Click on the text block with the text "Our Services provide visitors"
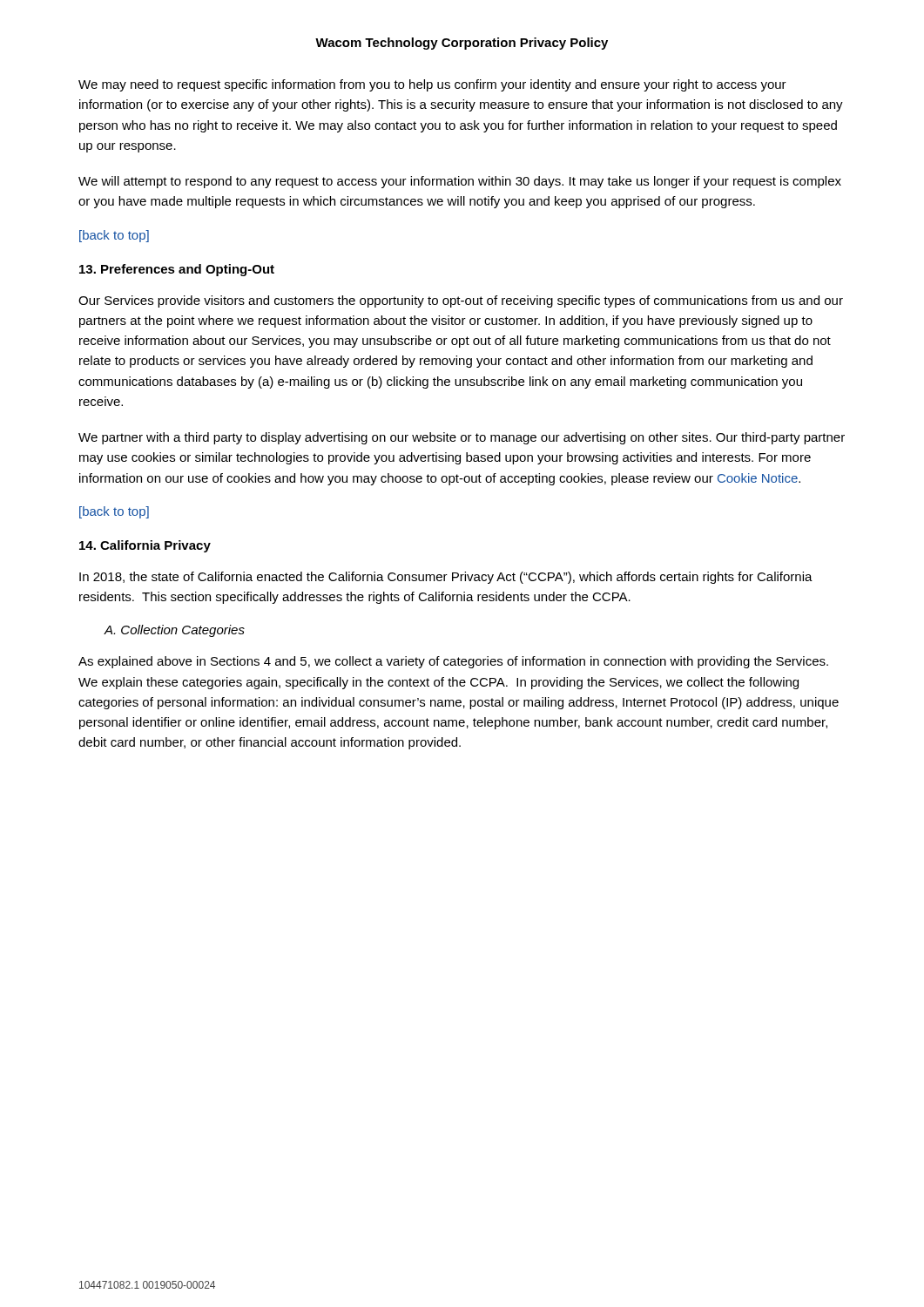The height and width of the screenshot is (1307, 924). (x=461, y=350)
